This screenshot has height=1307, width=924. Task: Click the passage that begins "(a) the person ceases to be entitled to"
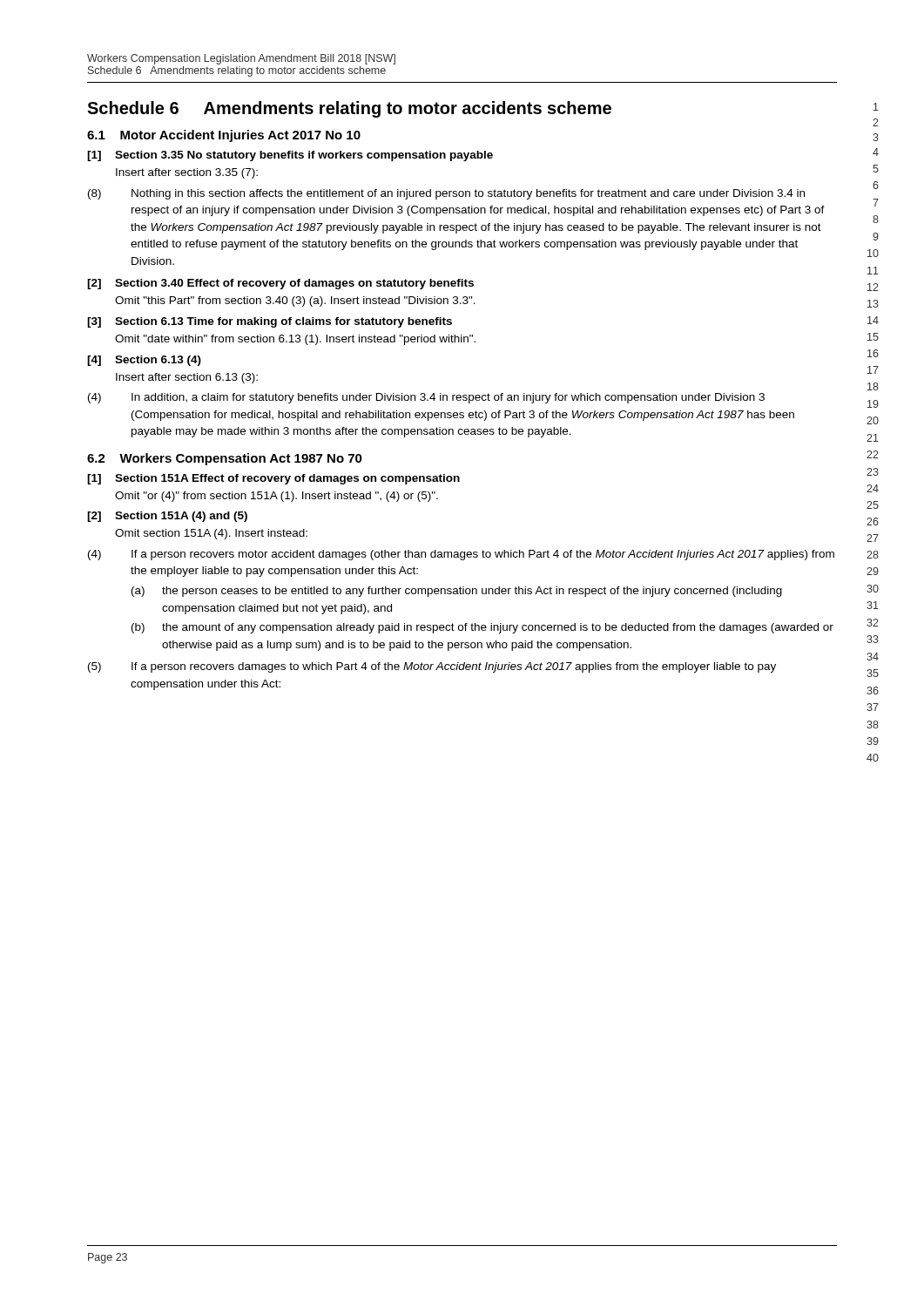click(x=484, y=599)
